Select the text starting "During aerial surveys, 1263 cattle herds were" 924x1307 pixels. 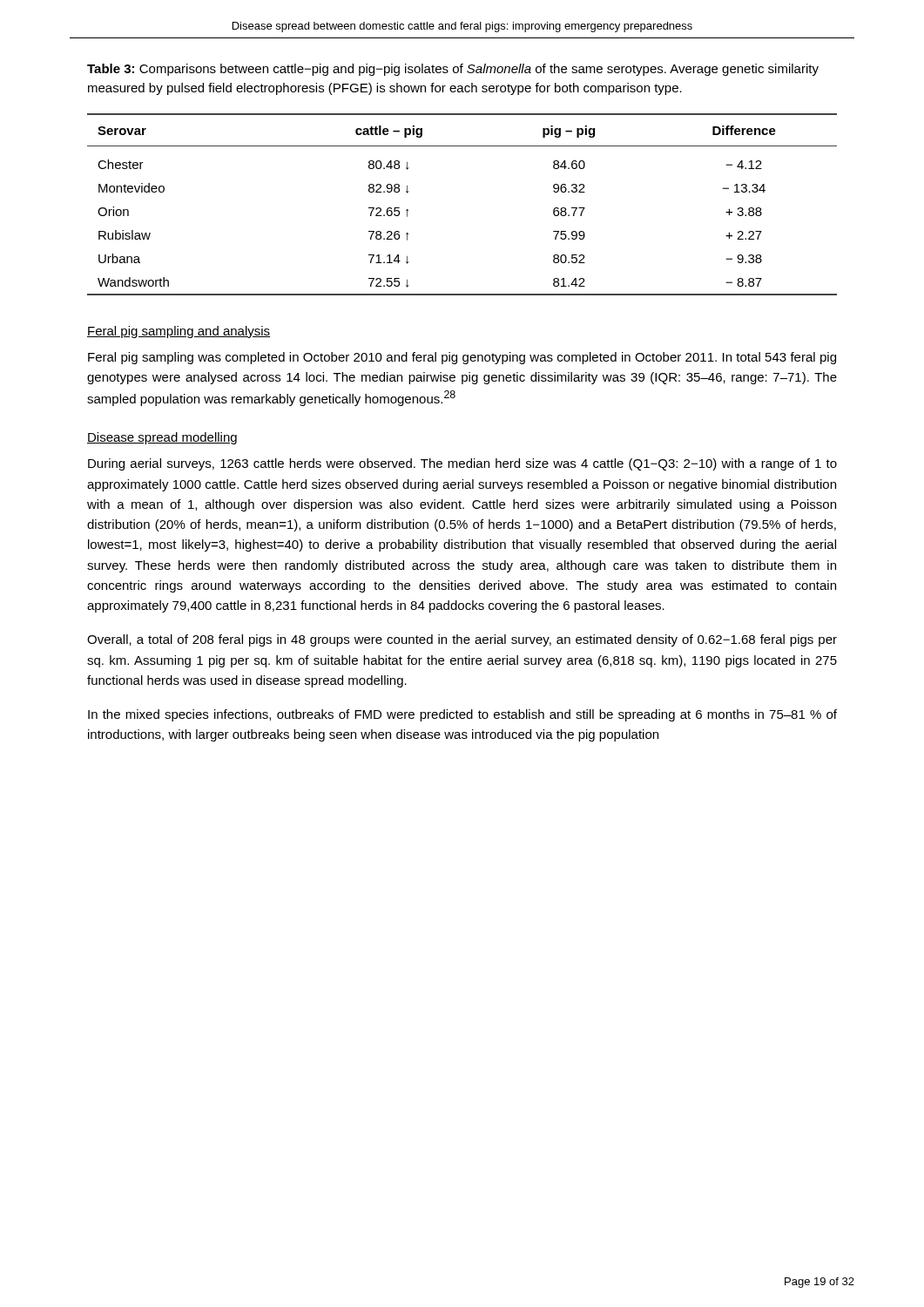462,534
